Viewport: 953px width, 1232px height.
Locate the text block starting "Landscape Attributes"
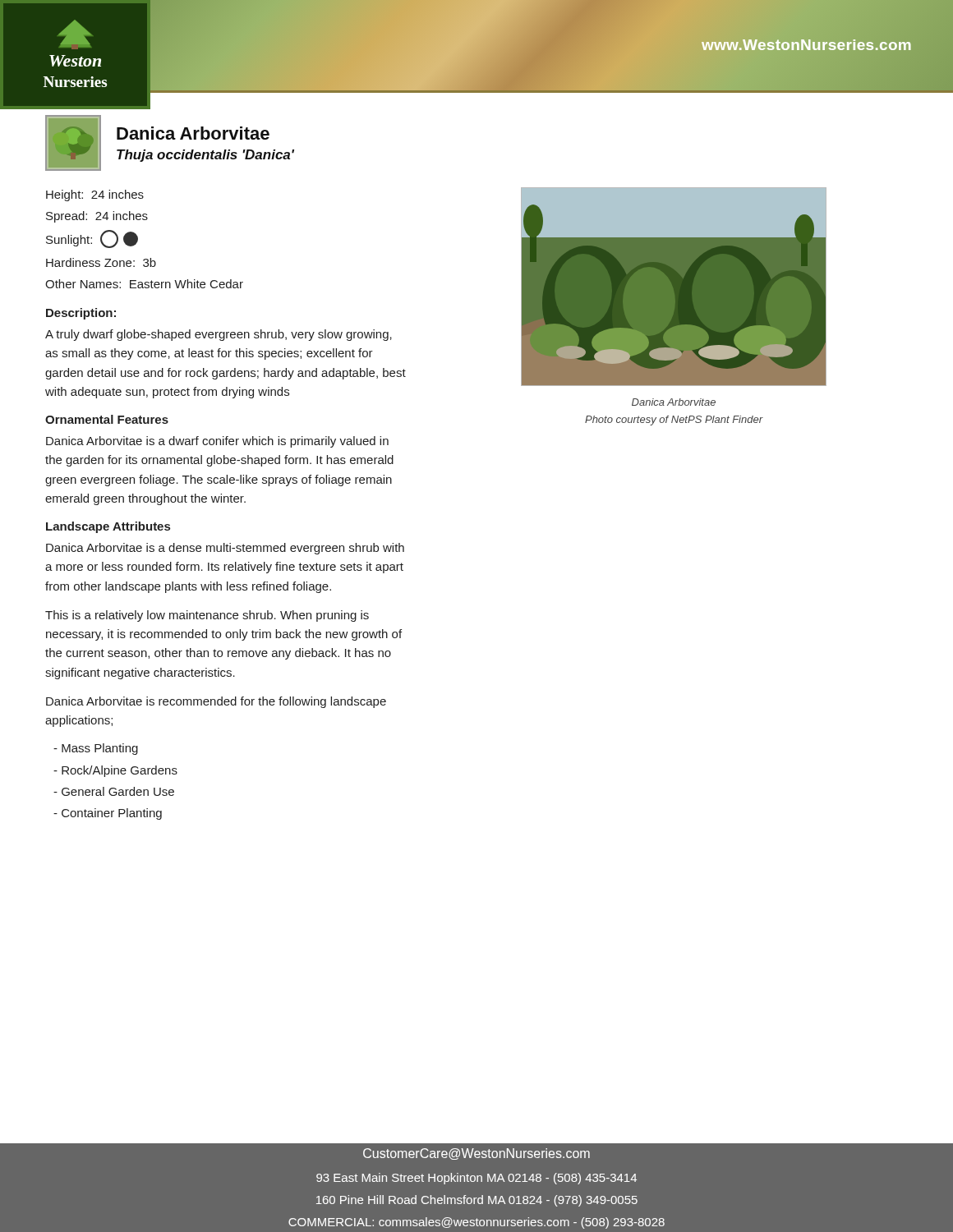pos(108,526)
